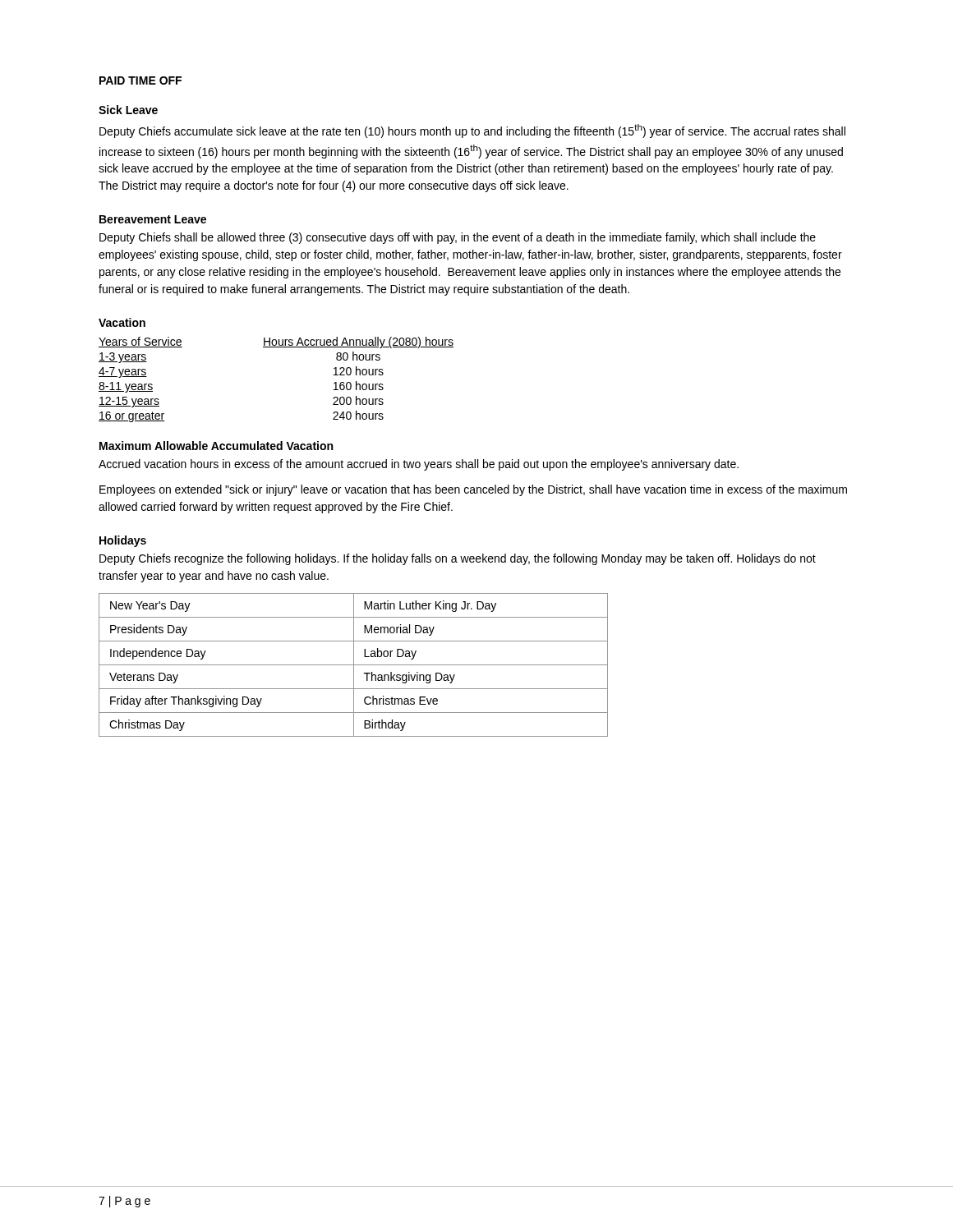
Task: Point to the block beginning "Employees on extended "sick"
Action: click(473, 498)
